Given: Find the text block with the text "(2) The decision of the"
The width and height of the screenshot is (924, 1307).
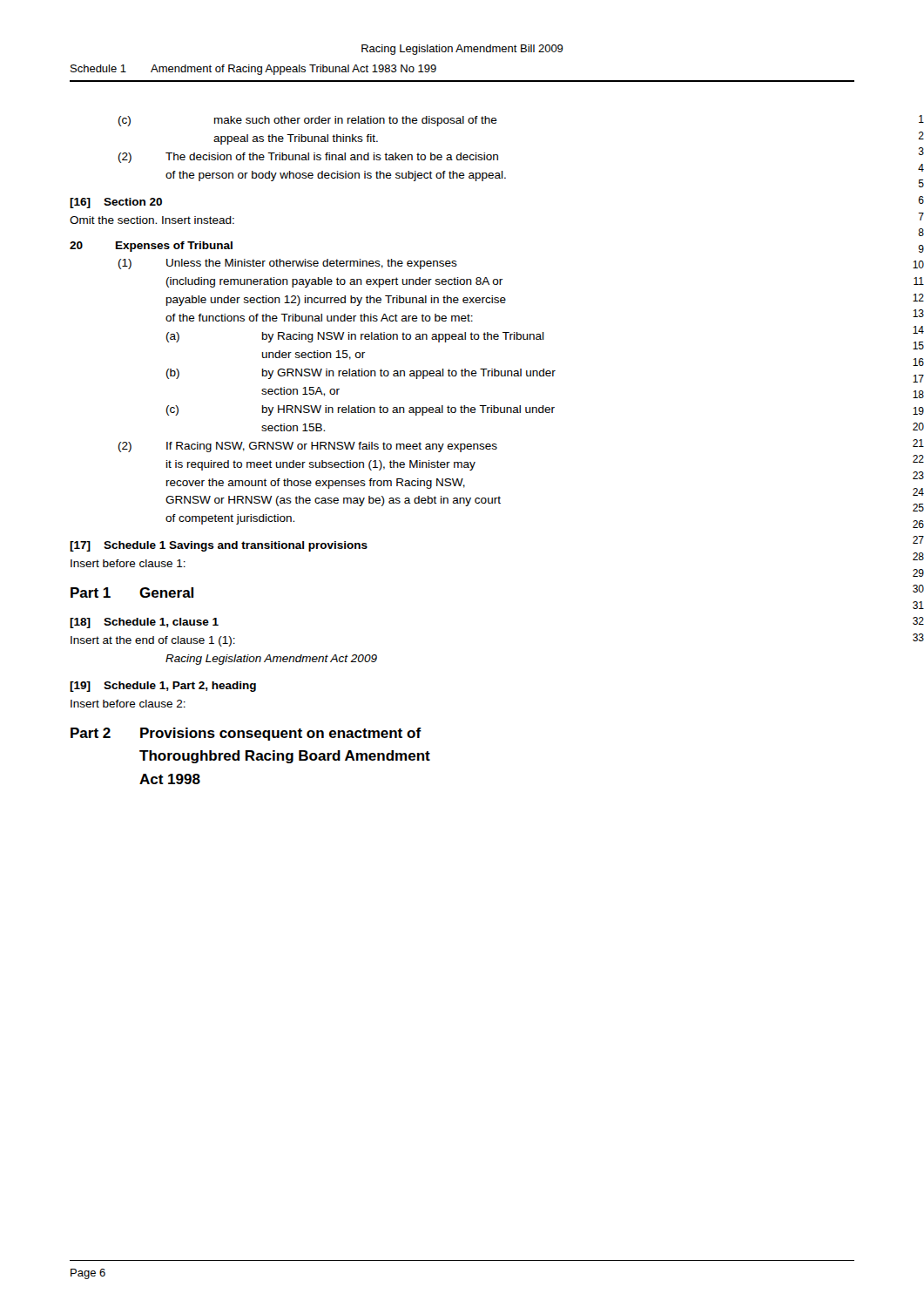Looking at the screenshot, I should (429, 166).
